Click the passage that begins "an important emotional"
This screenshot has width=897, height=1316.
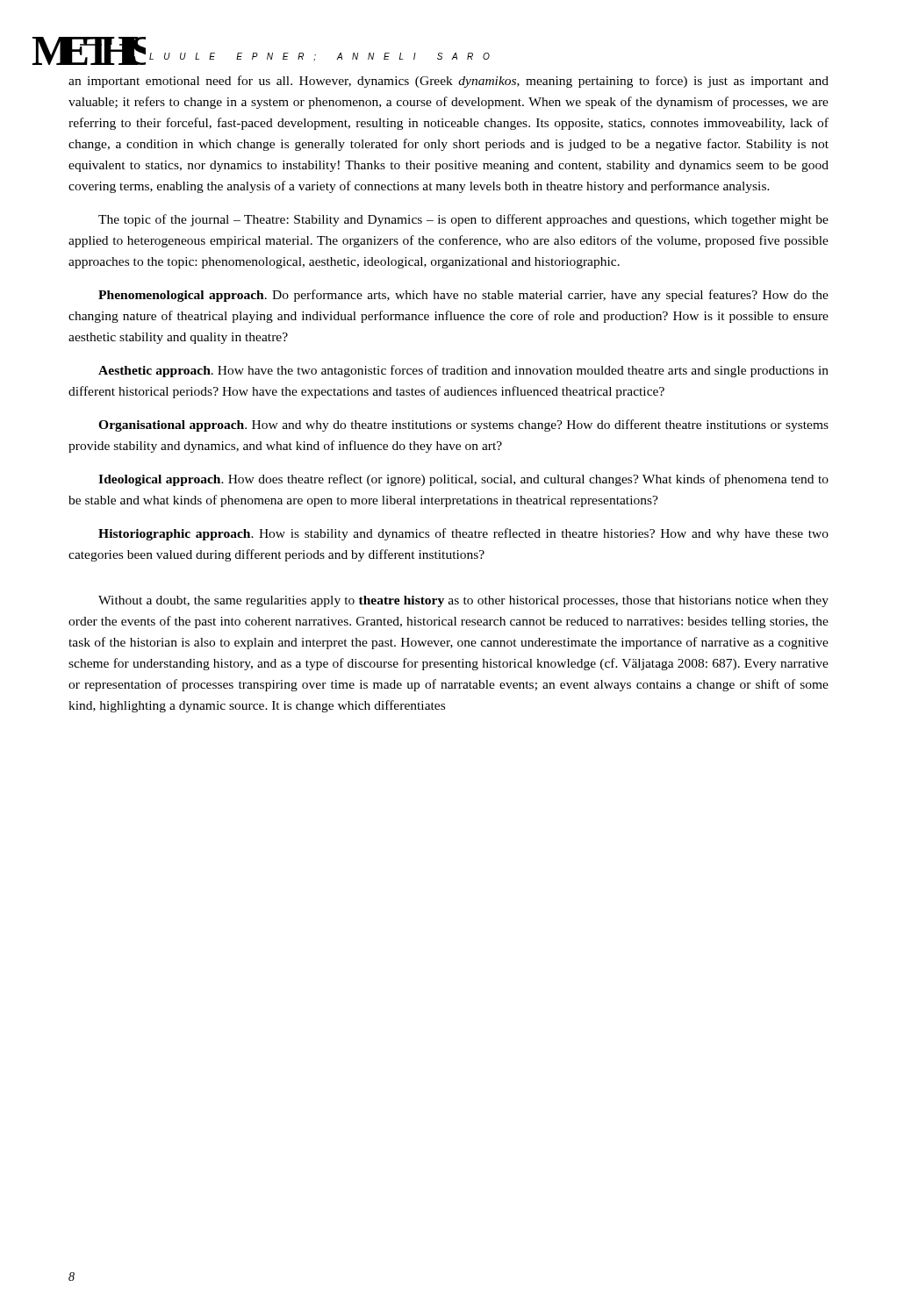click(448, 133)
